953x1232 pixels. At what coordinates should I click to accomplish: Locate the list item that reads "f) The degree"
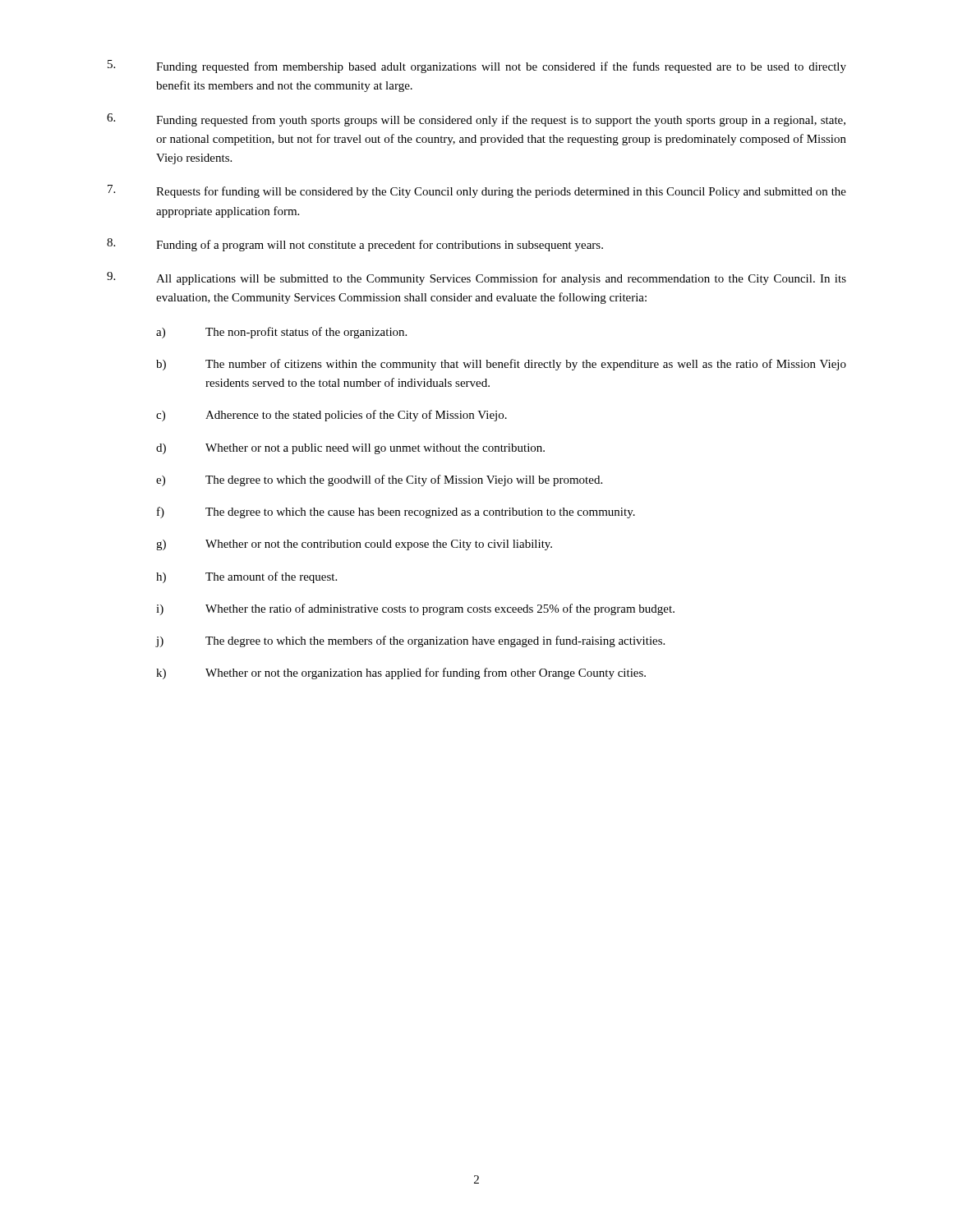501,512
